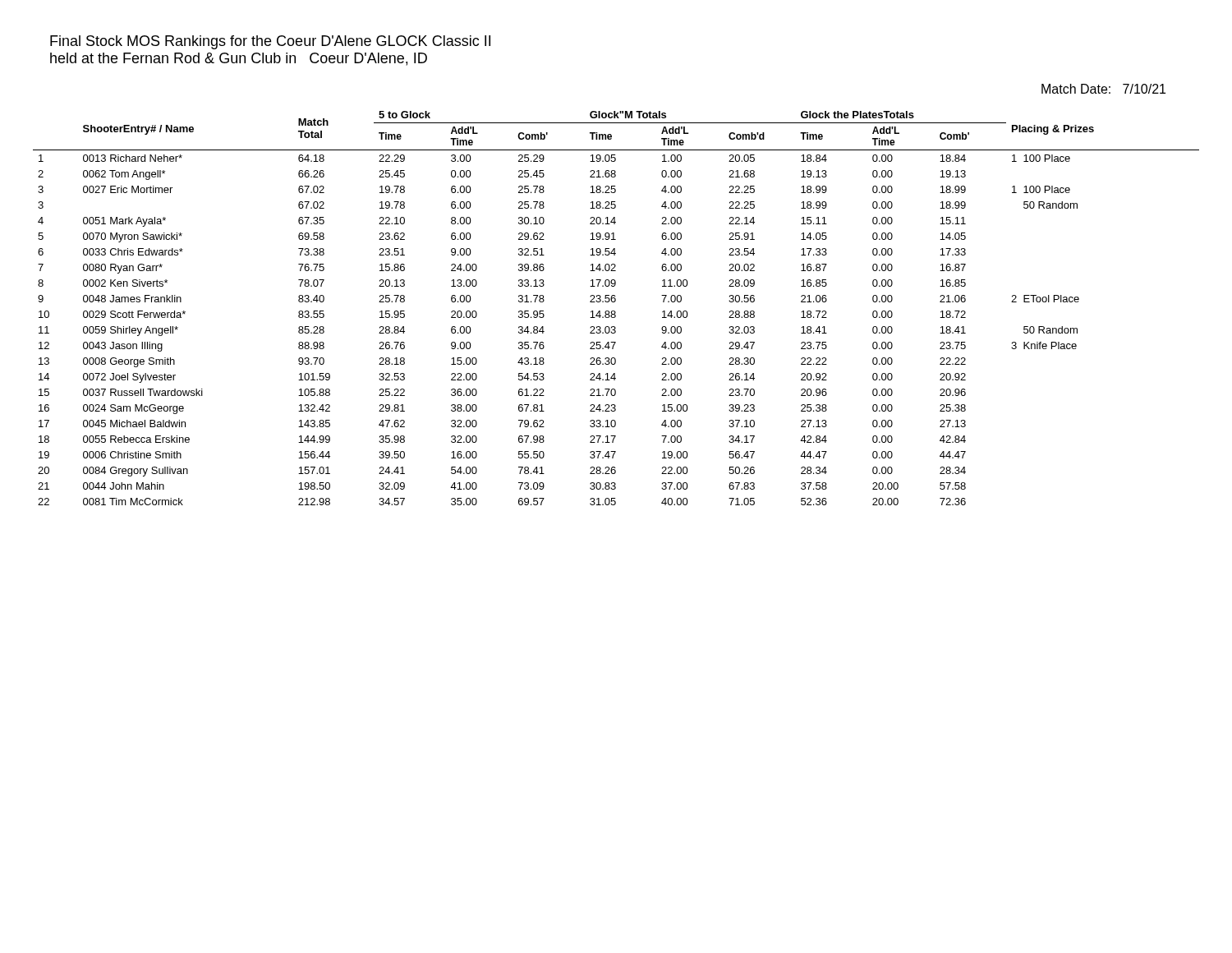Click where it says "Match Date: 7/10/21"

tap(1104, 89)
